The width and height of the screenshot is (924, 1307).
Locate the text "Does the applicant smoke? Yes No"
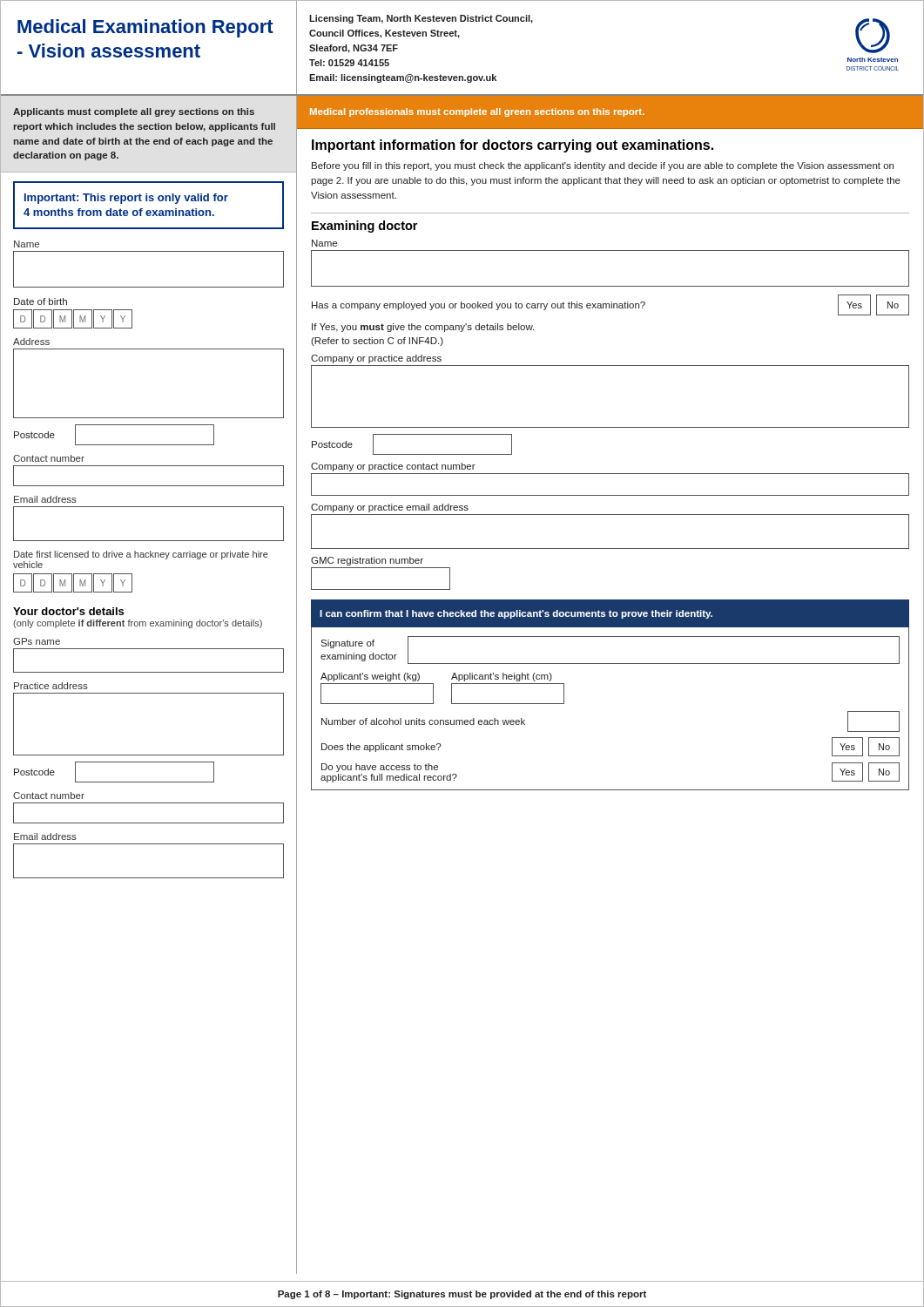(x=382, y=746)
